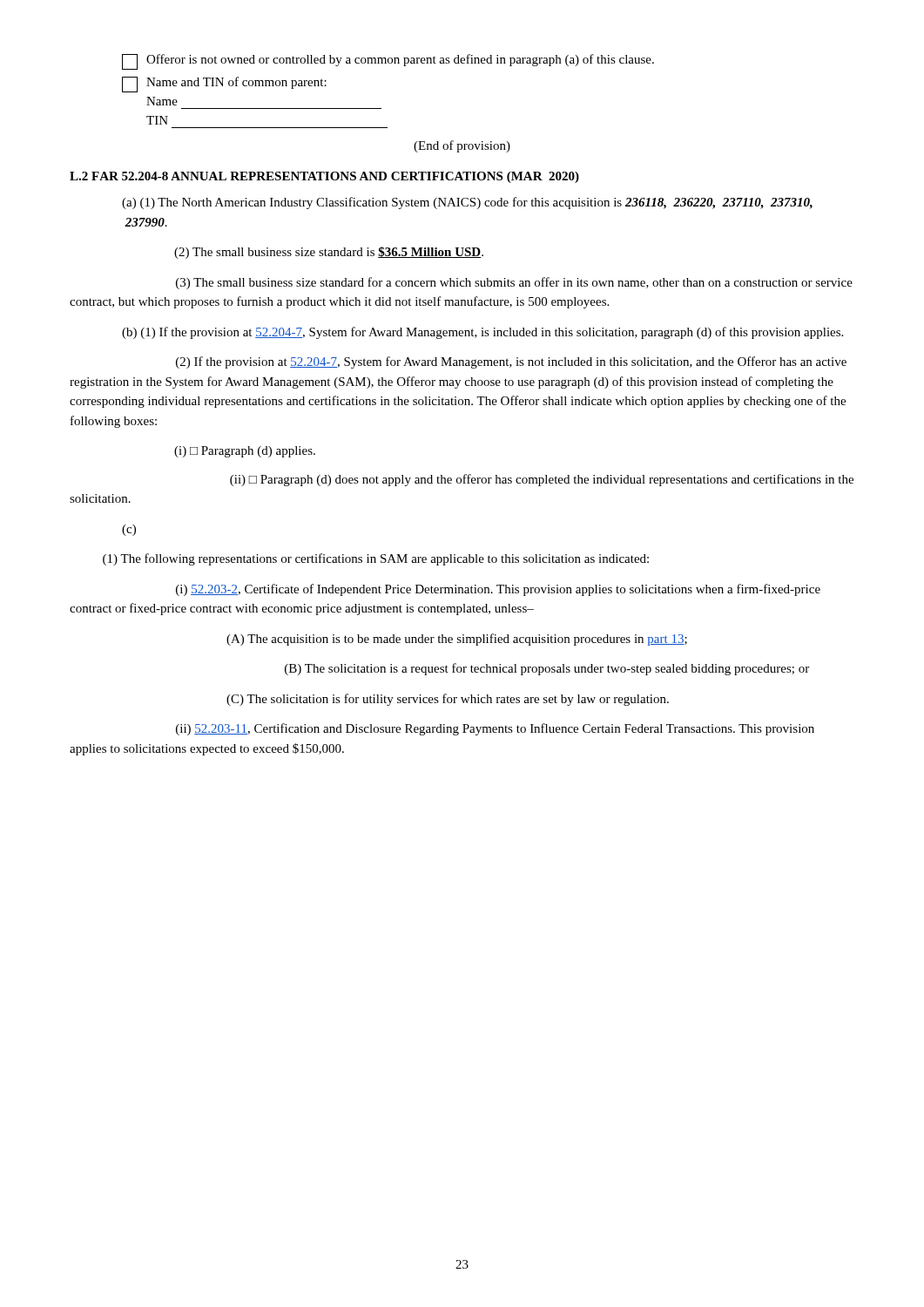Locate the block of text that opens with "Offeror is not"
The image size is (924, 1307).
tap(488, 61)
